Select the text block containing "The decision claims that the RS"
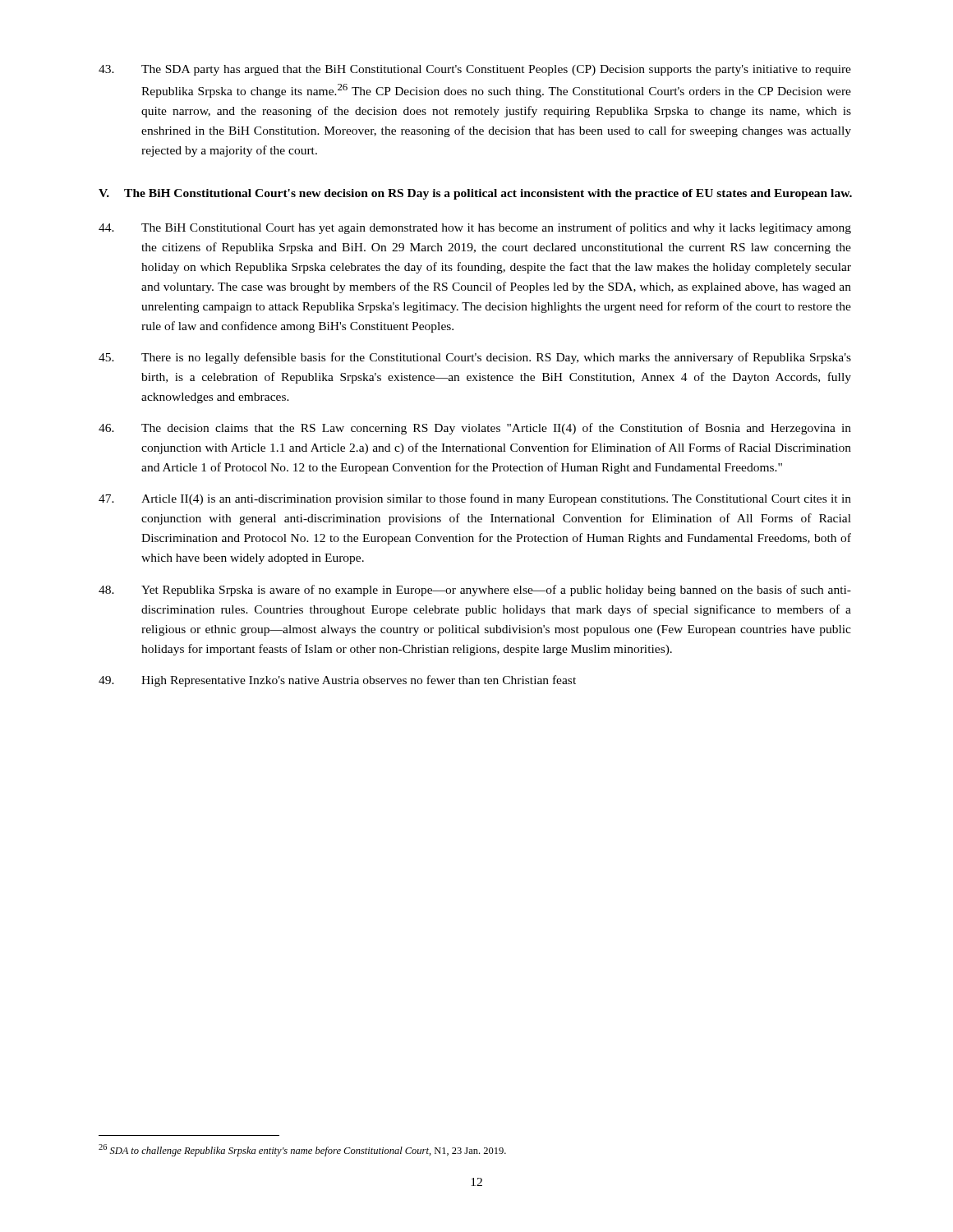The width and height of the screenshot is (953, 1232). tap(475, 448)
